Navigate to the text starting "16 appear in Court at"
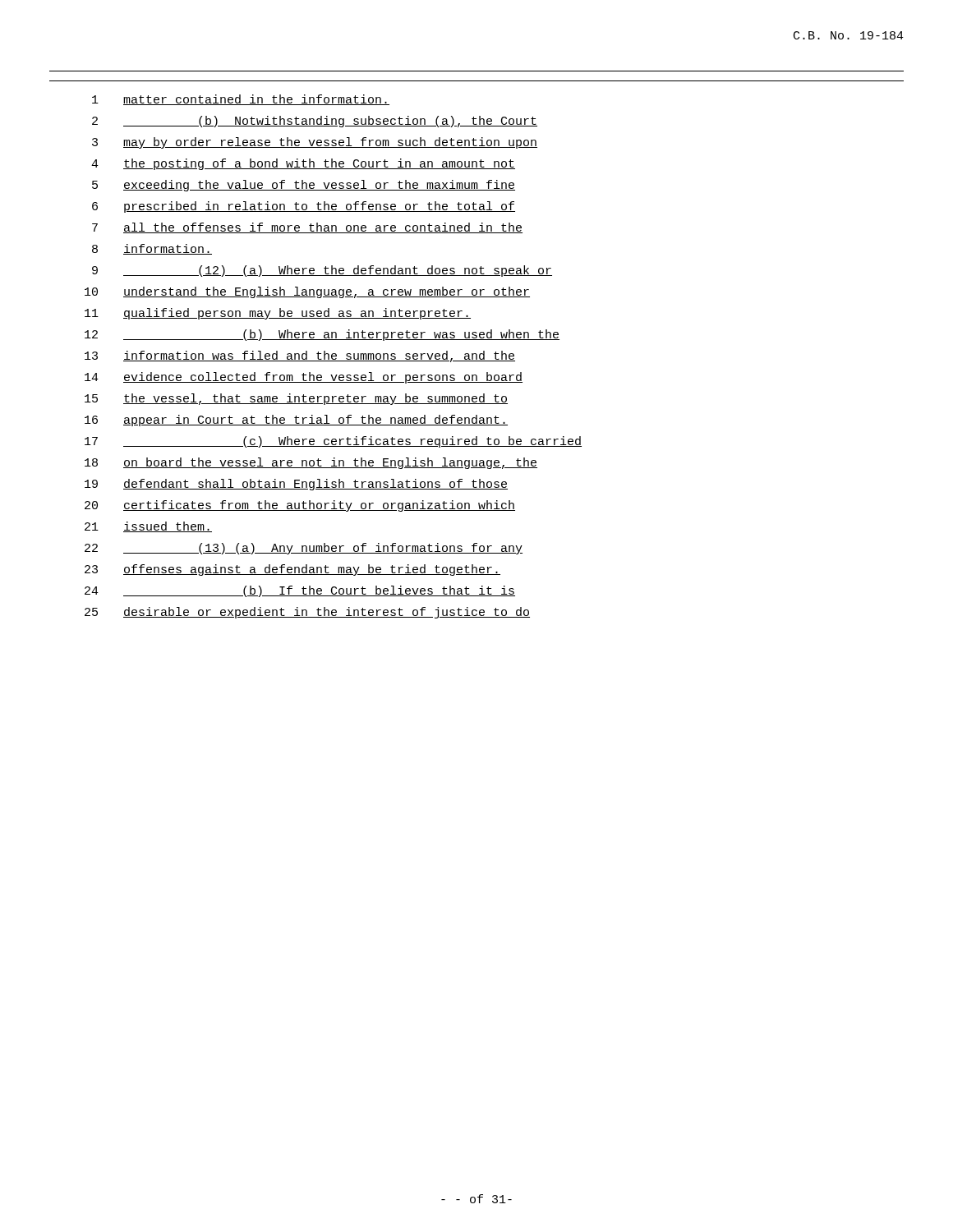This screenshot has height=1232, width=953. 476,421
